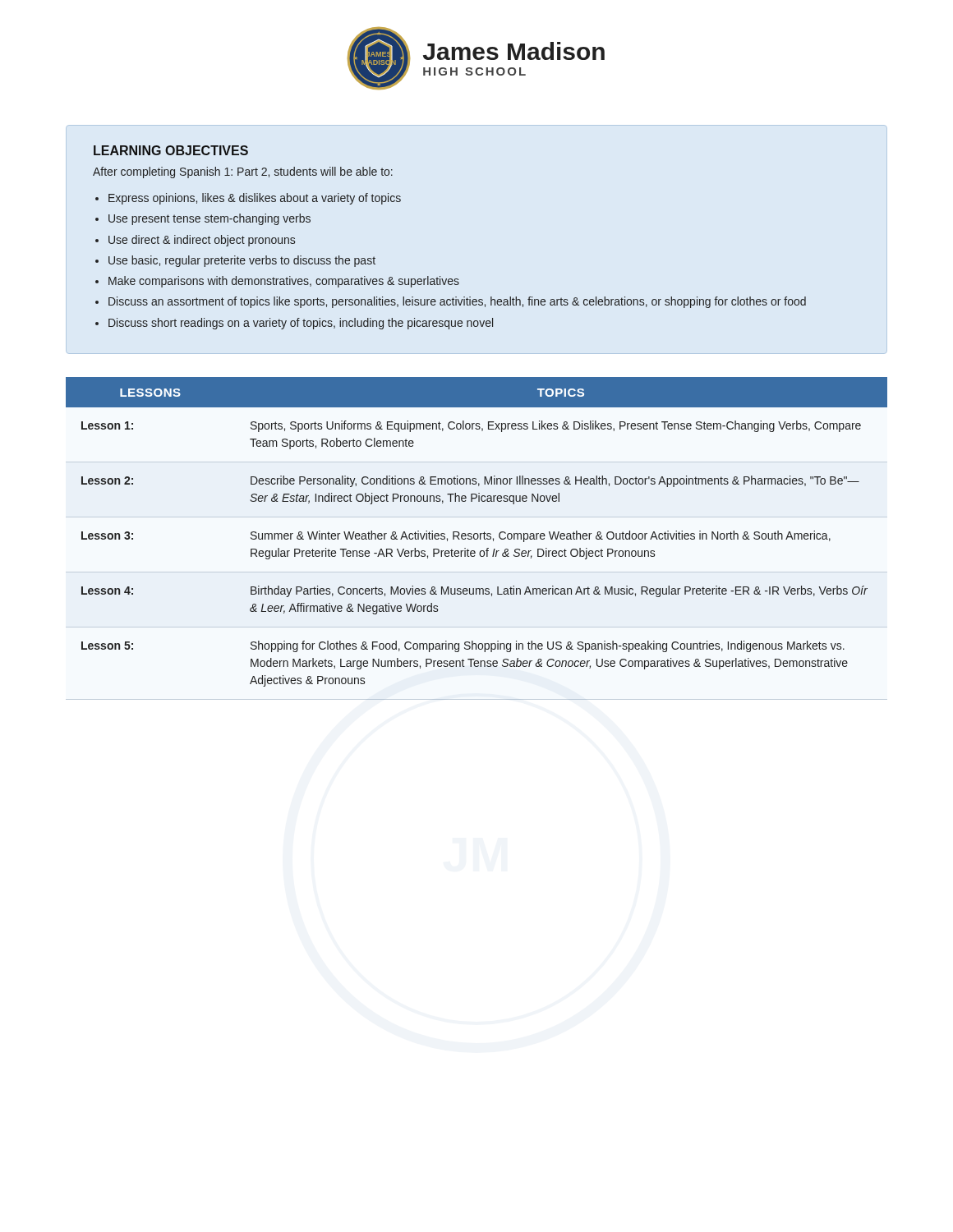Viewport: 953px width, 1232px height.
Task: Locate the table with the text "Lesson 3:"
Action: [476, 539]
